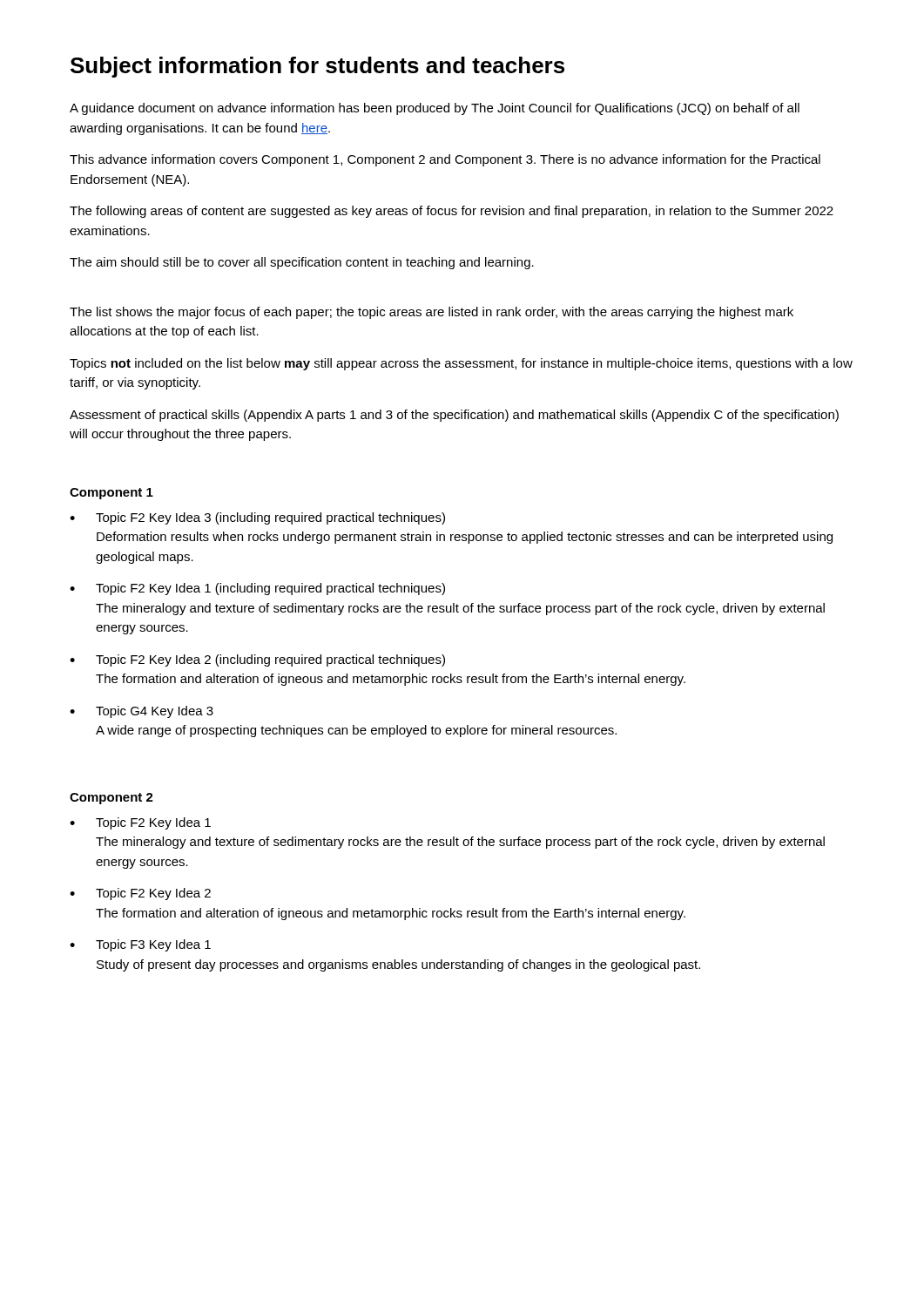The image size is (924, 1307).
Task: Click where it says "Subject information for students and teachers"
Action: [x=318, y=65]
